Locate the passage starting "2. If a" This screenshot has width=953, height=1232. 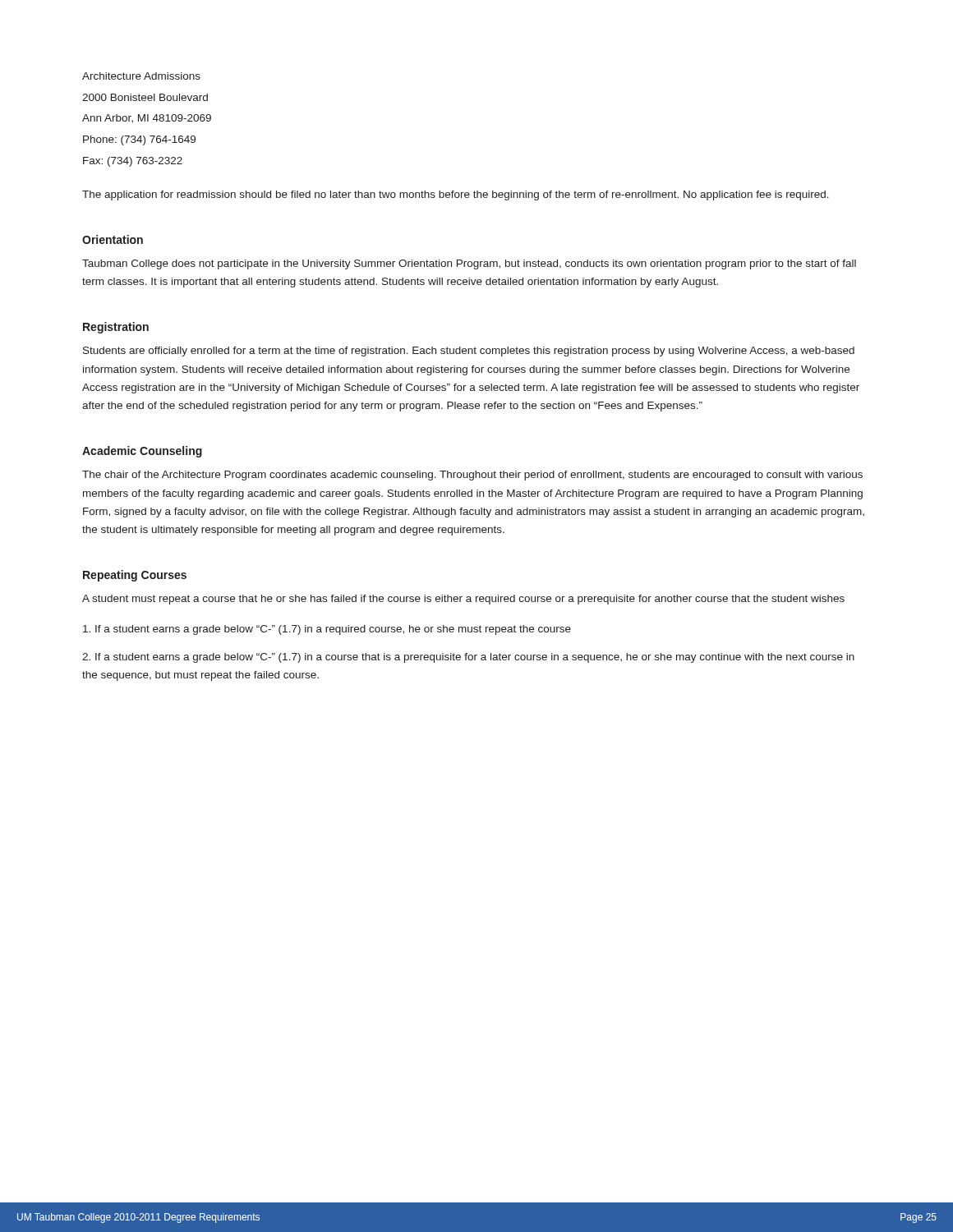[x=468, y=666]
